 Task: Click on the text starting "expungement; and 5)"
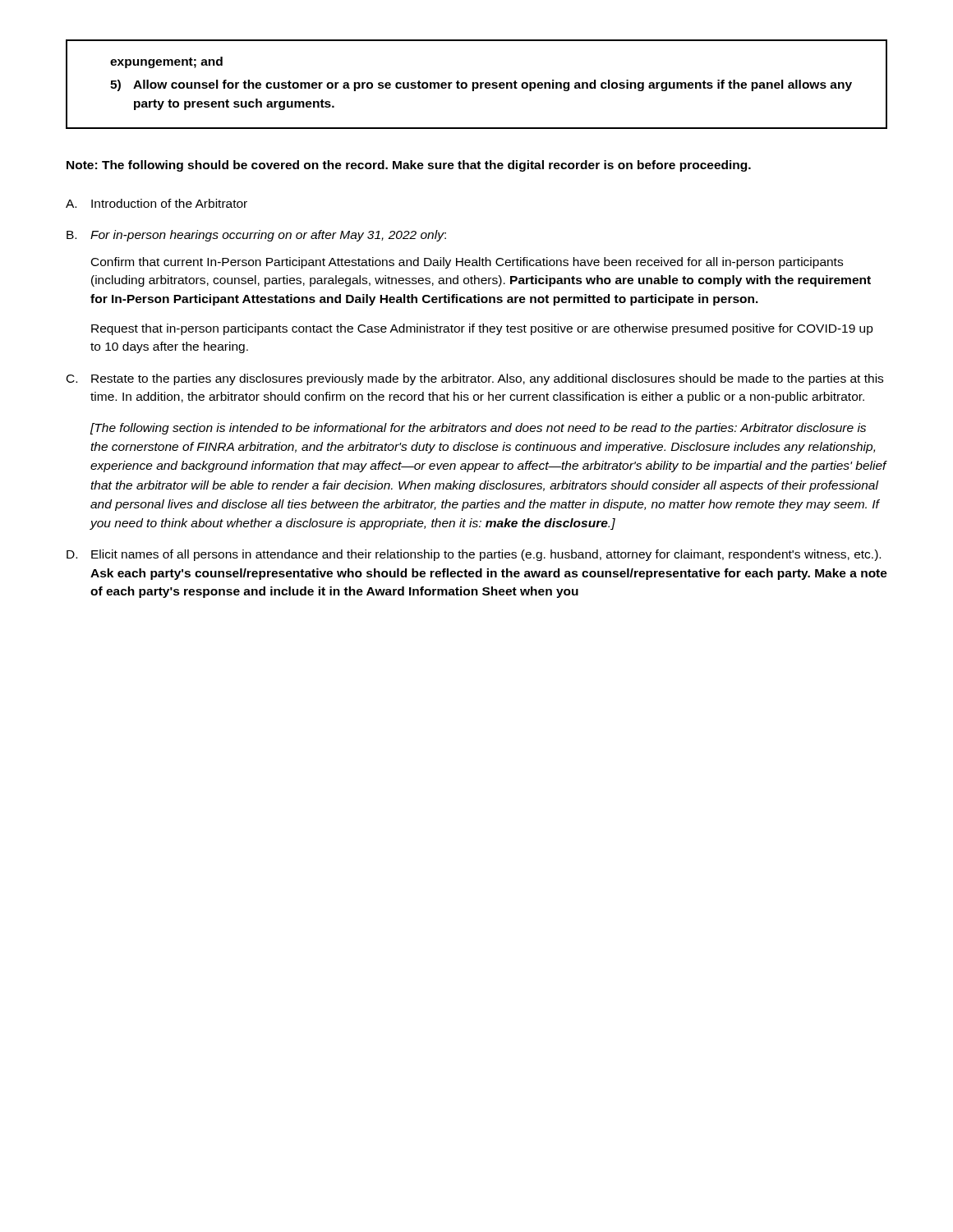[485, 83]
